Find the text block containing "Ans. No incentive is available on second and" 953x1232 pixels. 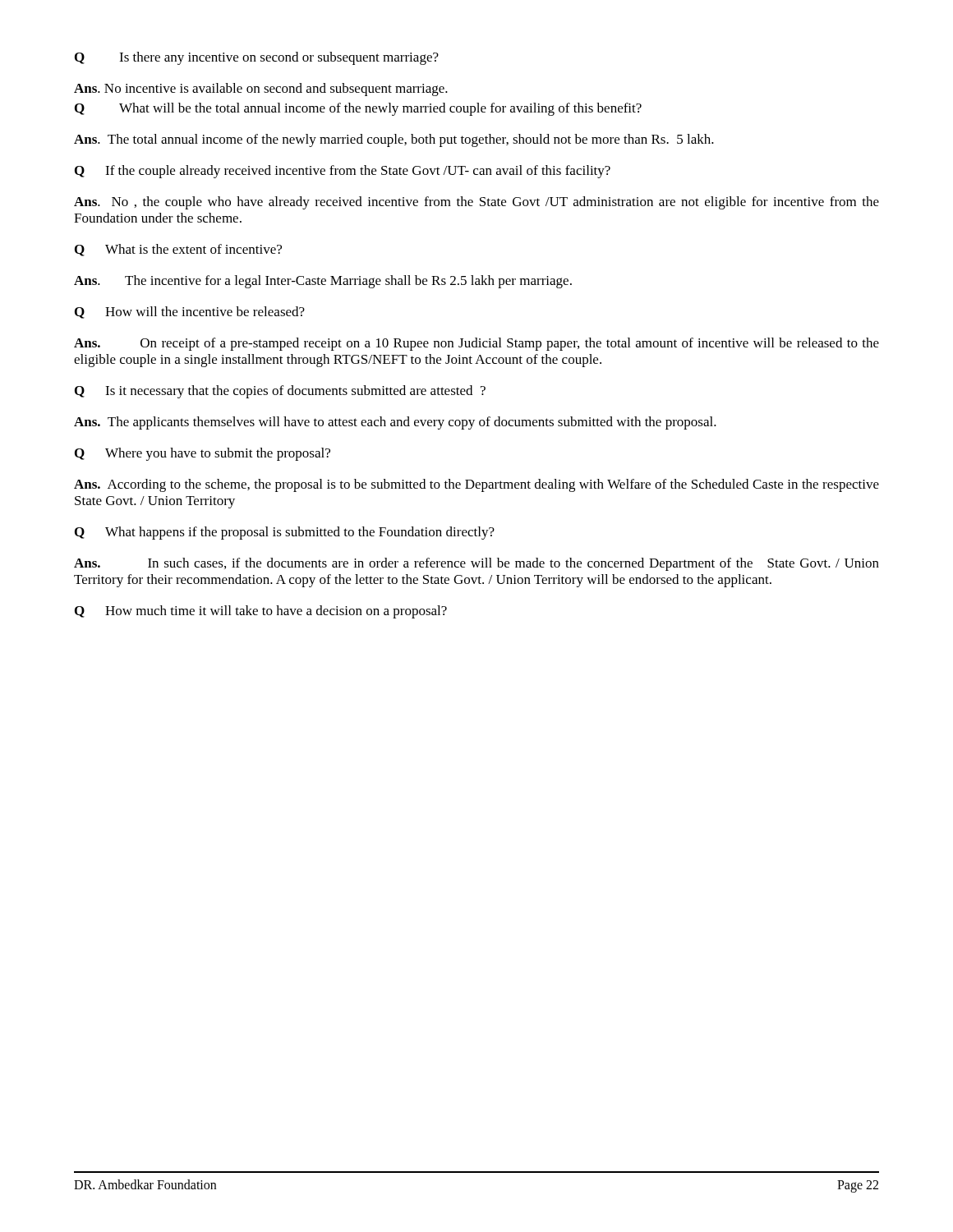(x=476, y=99)
